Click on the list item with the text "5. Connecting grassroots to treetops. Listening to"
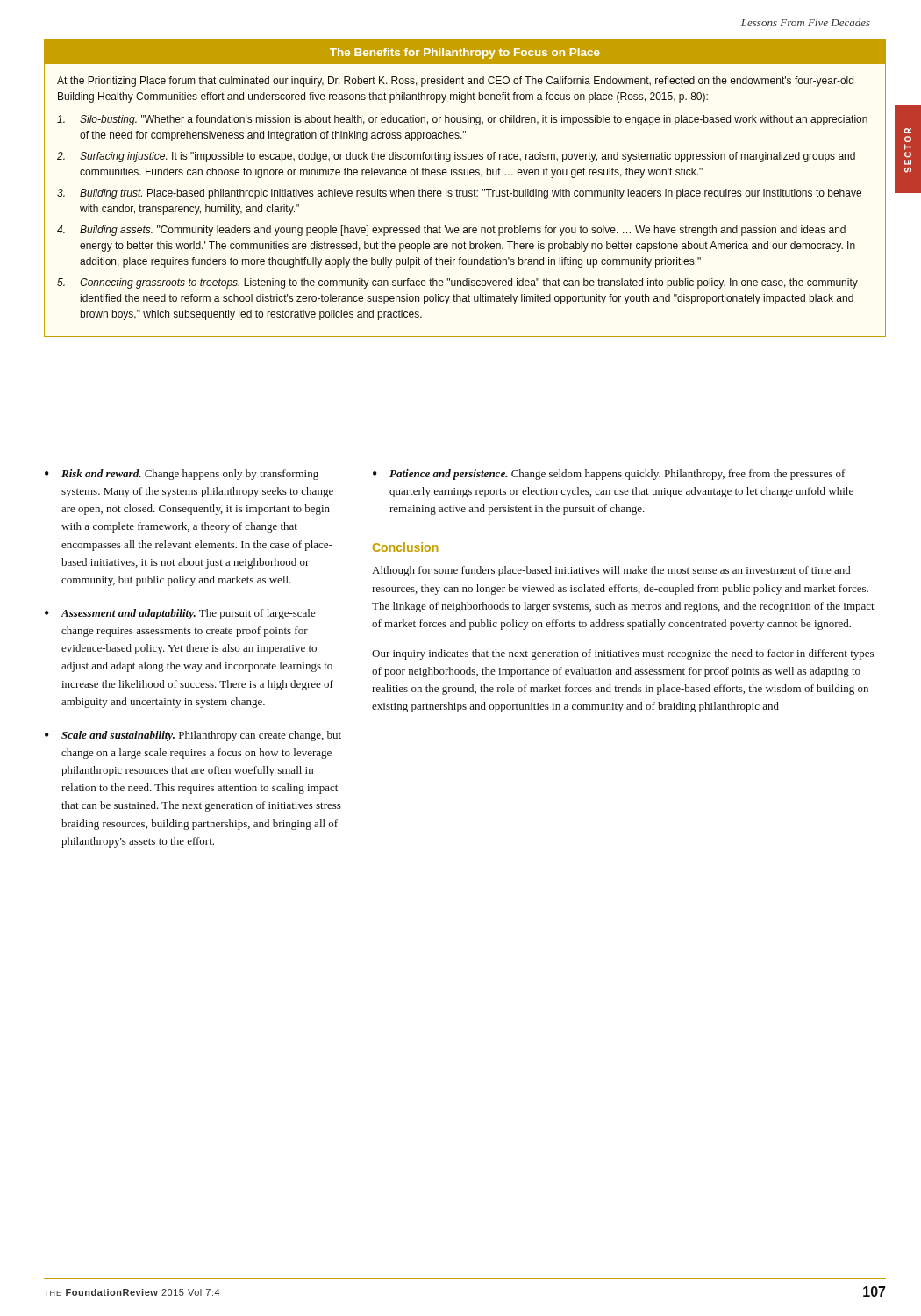This screenshot has width=921, height=1316. click(x=465, y=298)
